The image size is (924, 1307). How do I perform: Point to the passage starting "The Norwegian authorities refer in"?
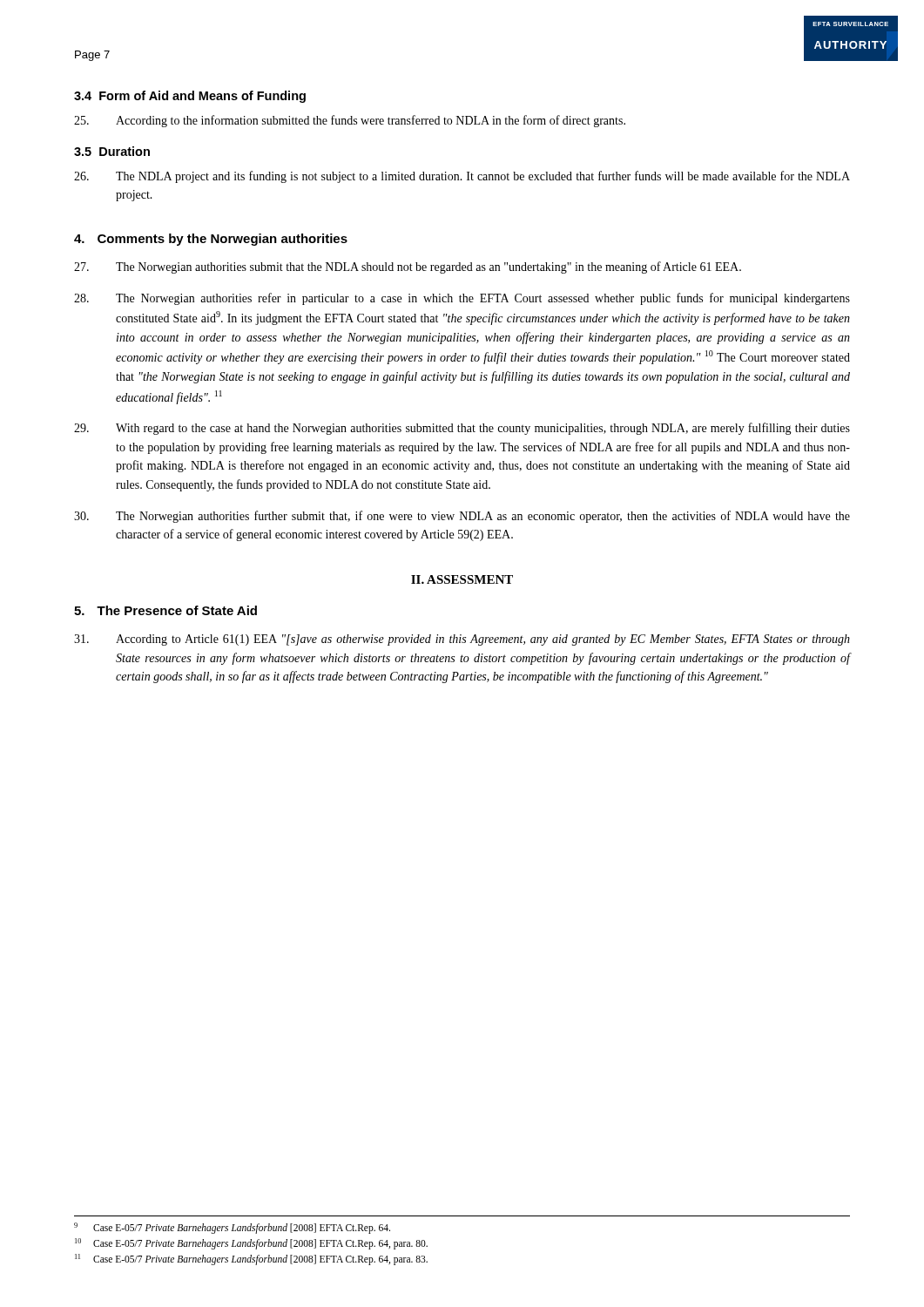tap(462, 348)
